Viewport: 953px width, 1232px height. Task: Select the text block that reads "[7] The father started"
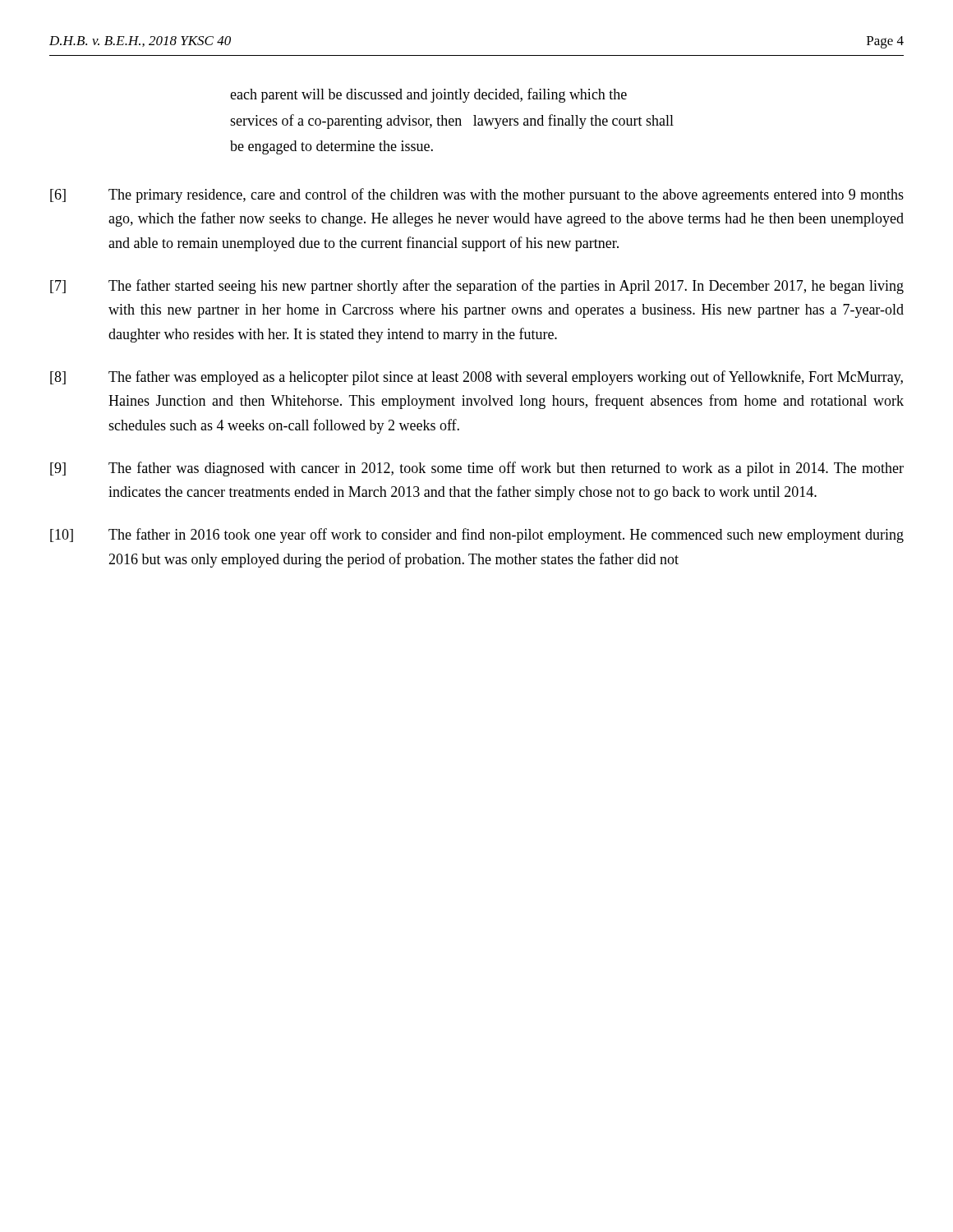[476, 311]
